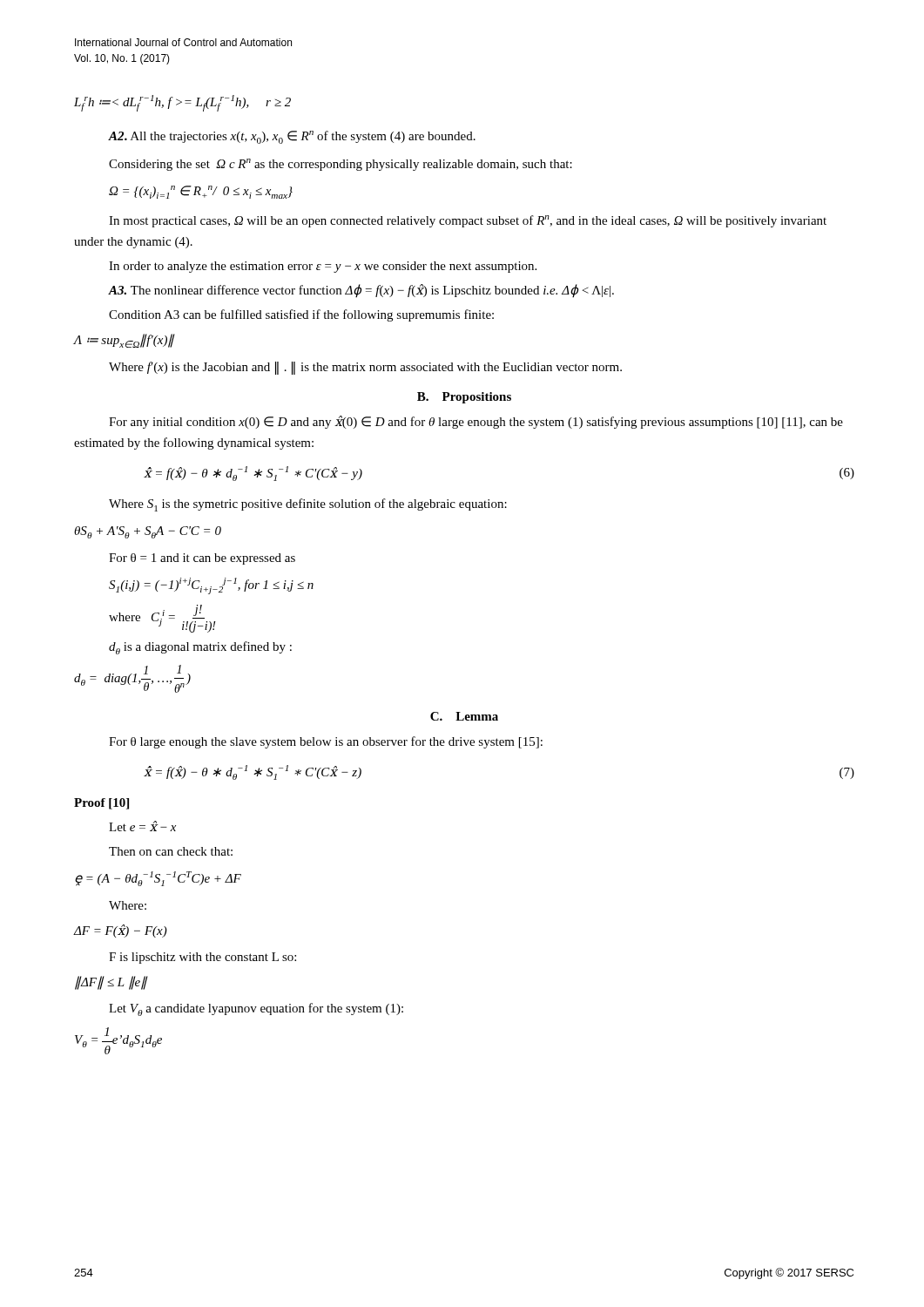Find the text starting "B. Propositions"

[464, 396]
